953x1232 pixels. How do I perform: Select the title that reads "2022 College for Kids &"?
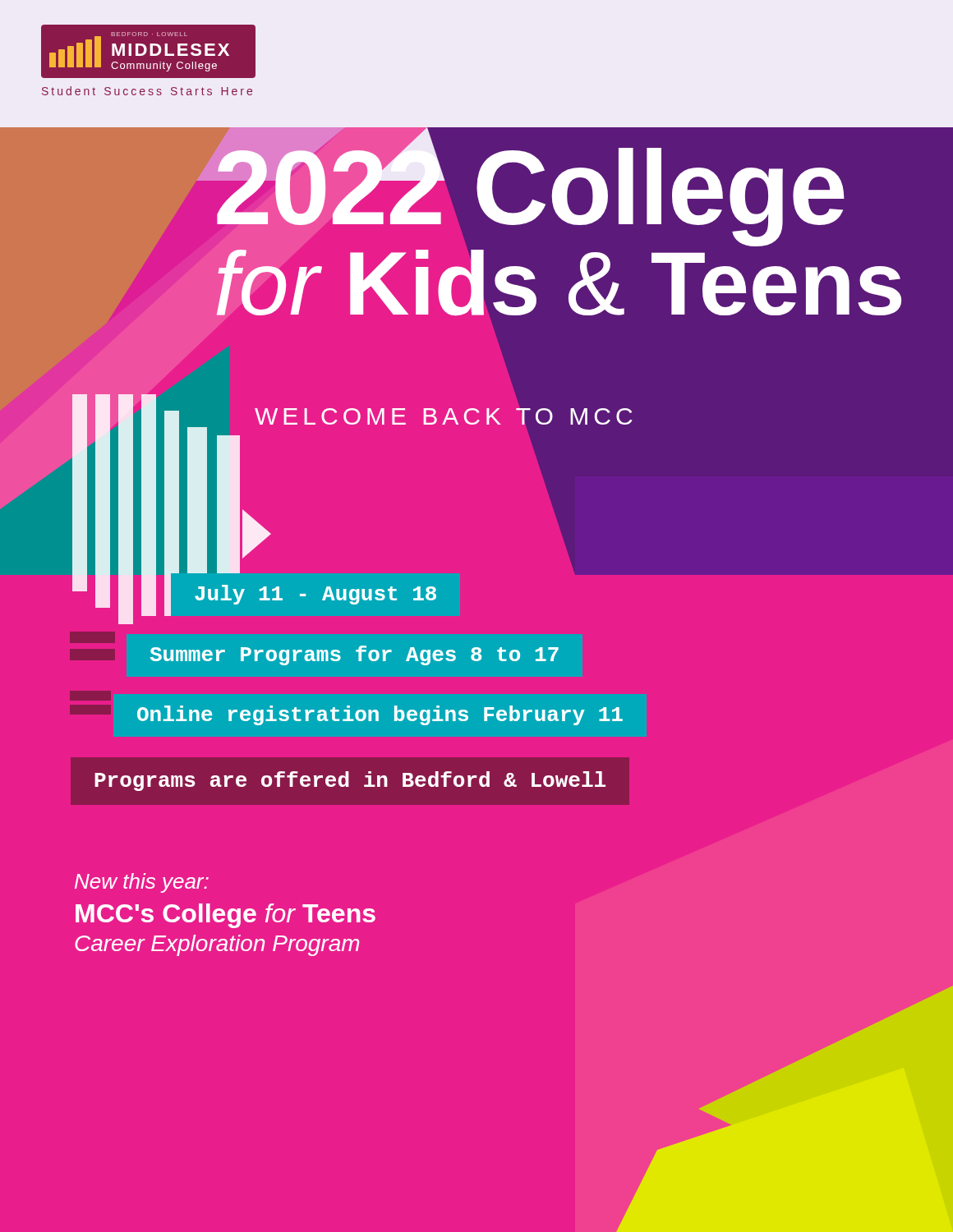click(x=559, y=233)
